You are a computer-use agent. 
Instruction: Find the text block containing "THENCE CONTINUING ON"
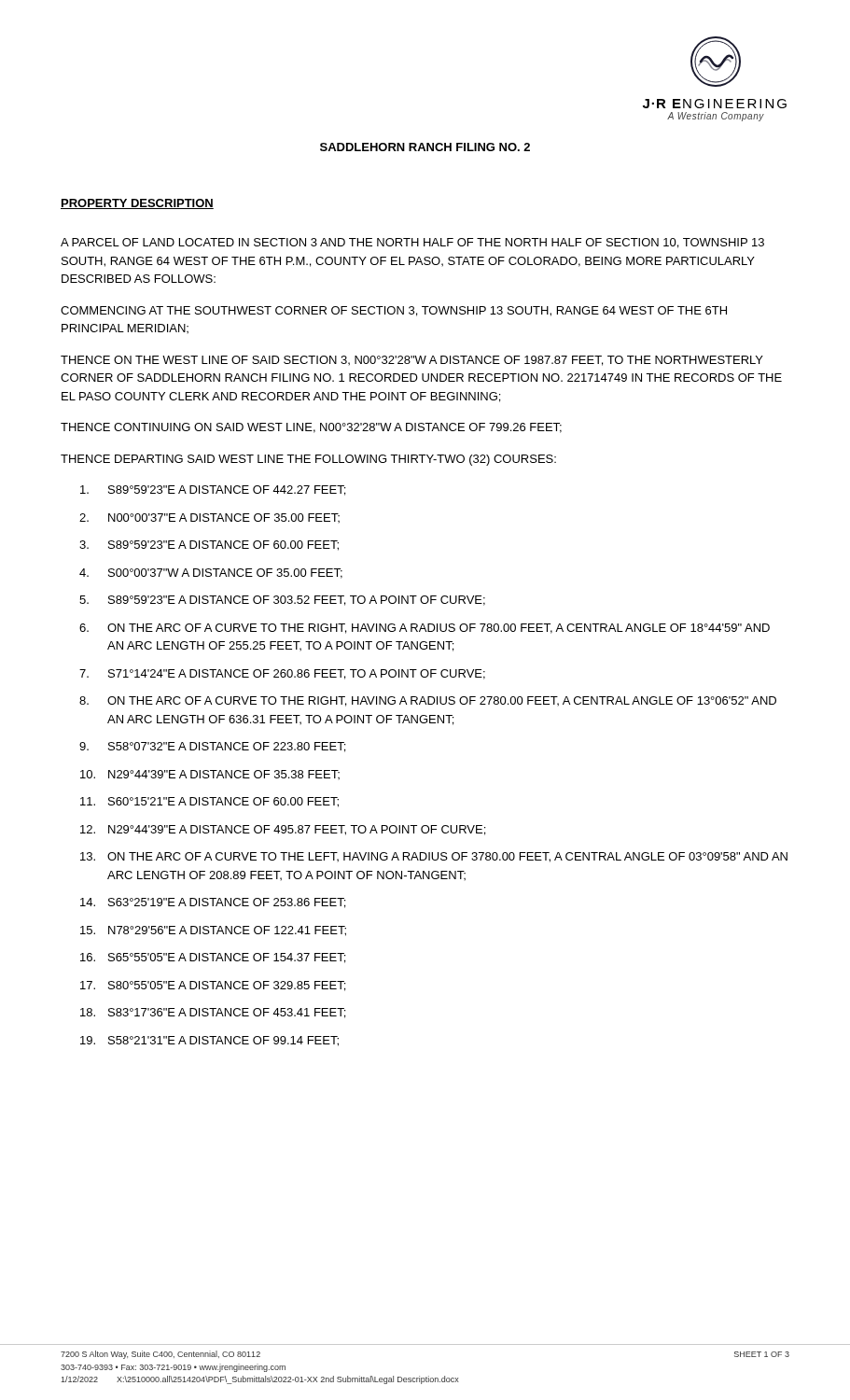tap(312, 427)
